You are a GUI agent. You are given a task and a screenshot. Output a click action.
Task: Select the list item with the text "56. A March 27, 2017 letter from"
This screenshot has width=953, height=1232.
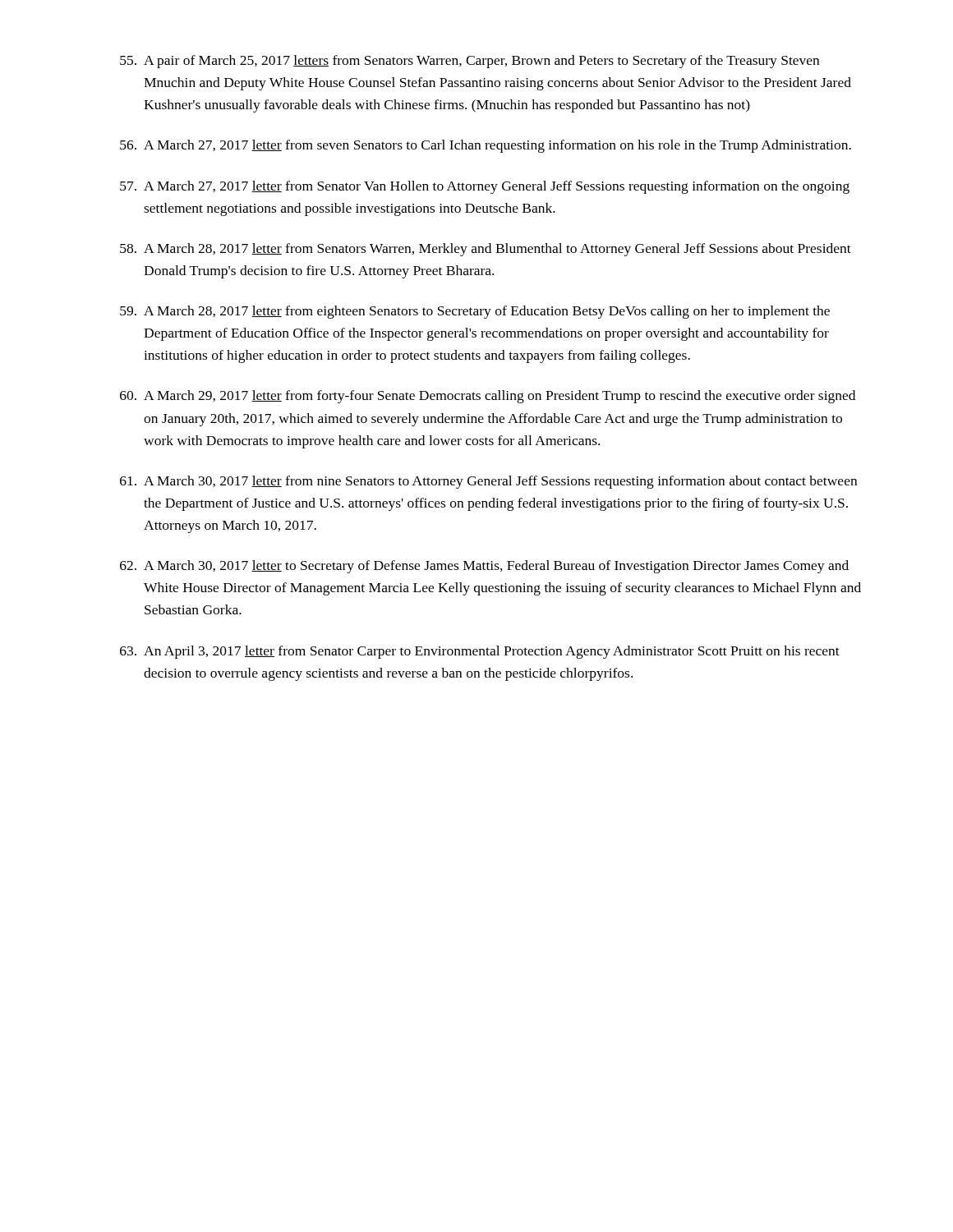[483, 145]
